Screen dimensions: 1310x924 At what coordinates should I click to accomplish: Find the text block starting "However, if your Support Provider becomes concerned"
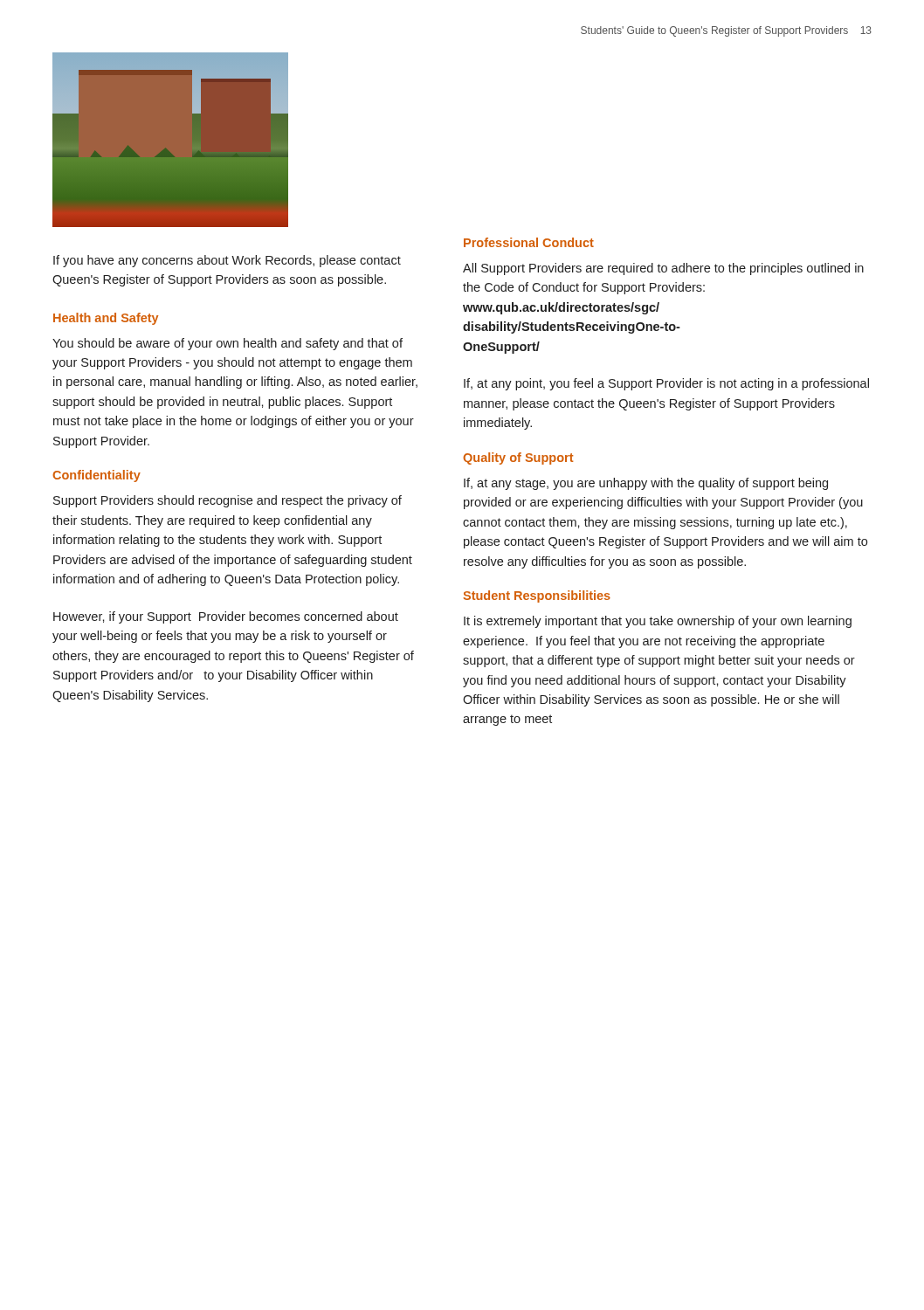click(x=233, y=656)
